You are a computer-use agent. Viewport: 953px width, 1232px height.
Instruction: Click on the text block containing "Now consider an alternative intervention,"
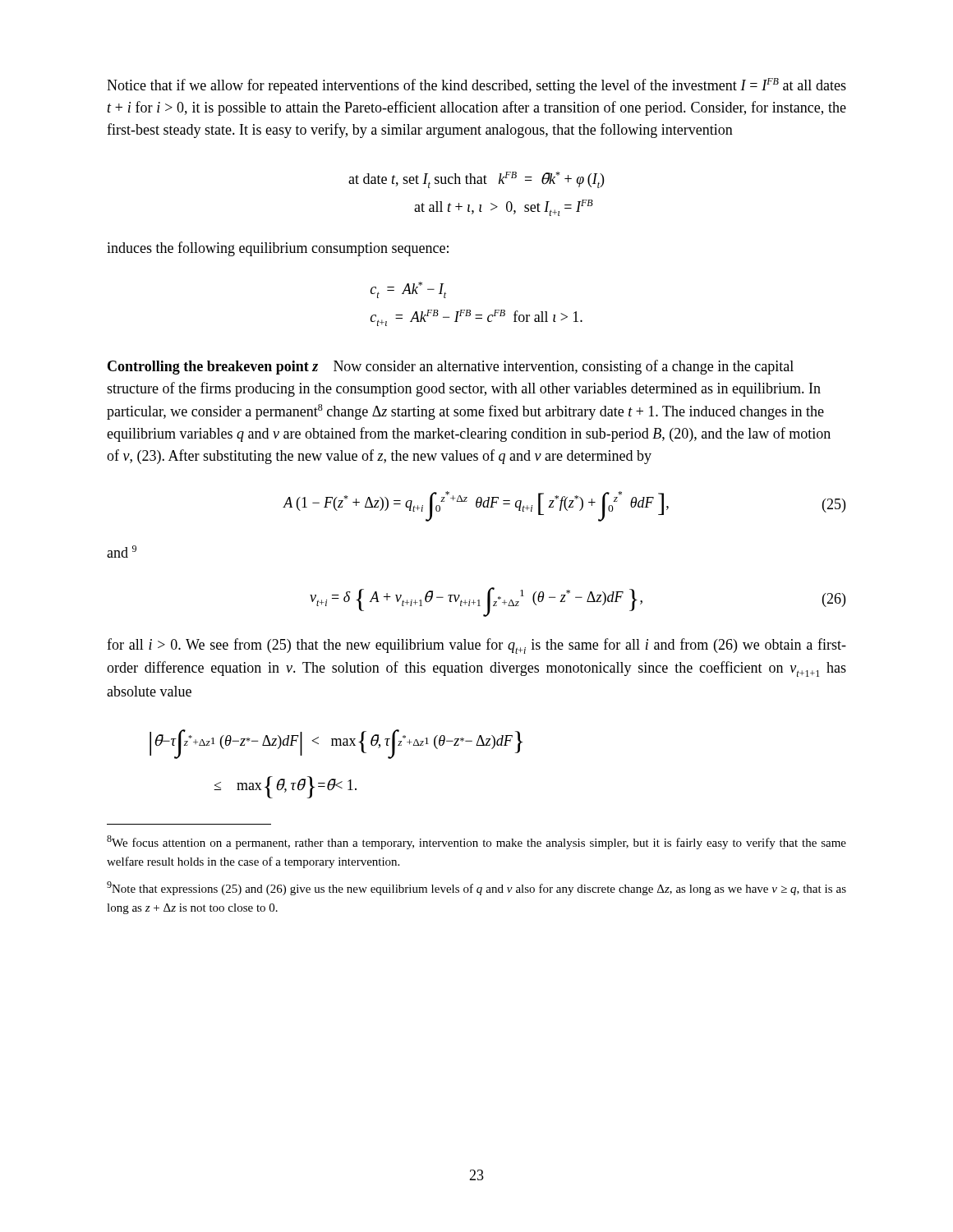click(469, 411)
